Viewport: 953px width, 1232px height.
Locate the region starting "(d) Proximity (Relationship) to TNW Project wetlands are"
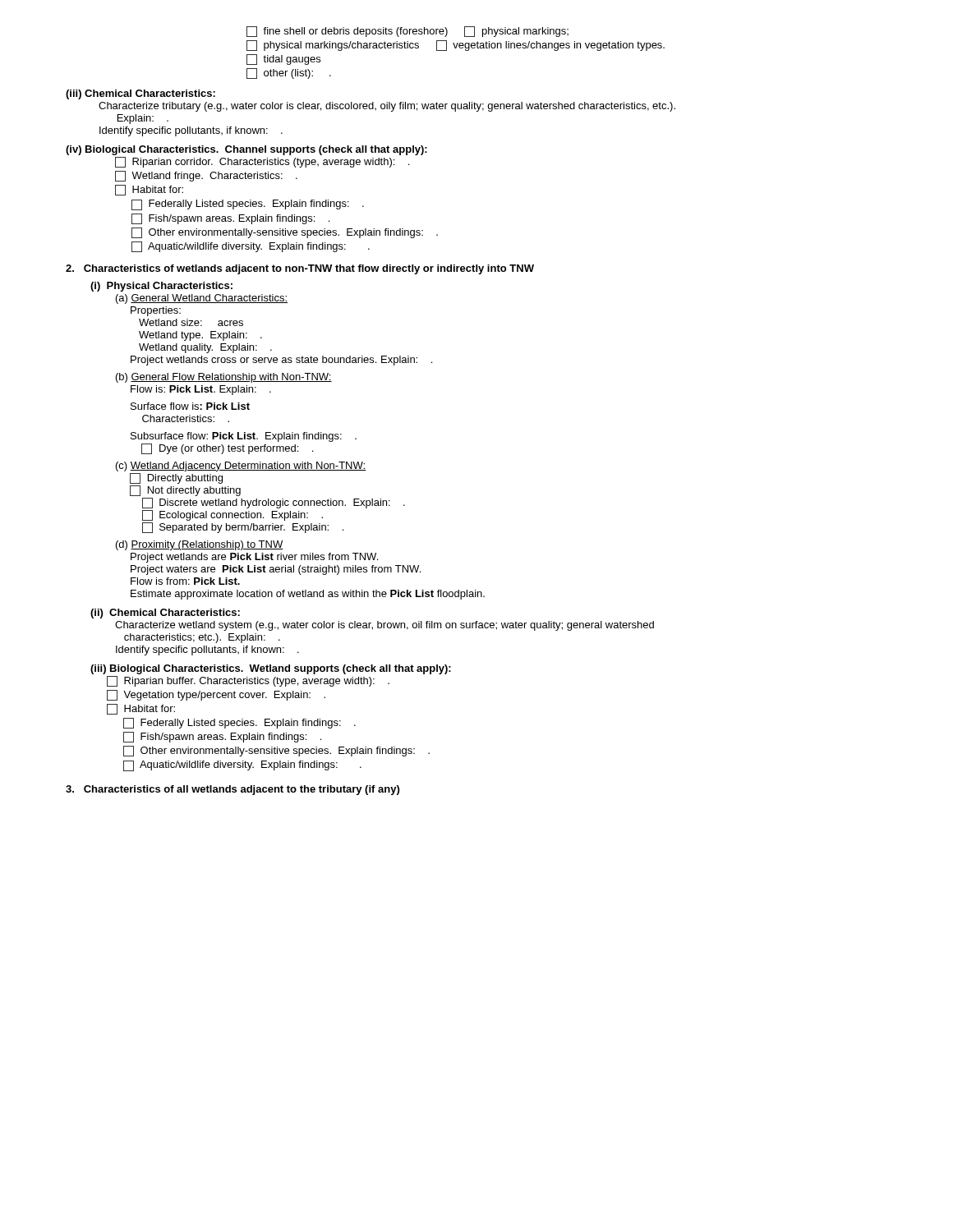(300, 569)
